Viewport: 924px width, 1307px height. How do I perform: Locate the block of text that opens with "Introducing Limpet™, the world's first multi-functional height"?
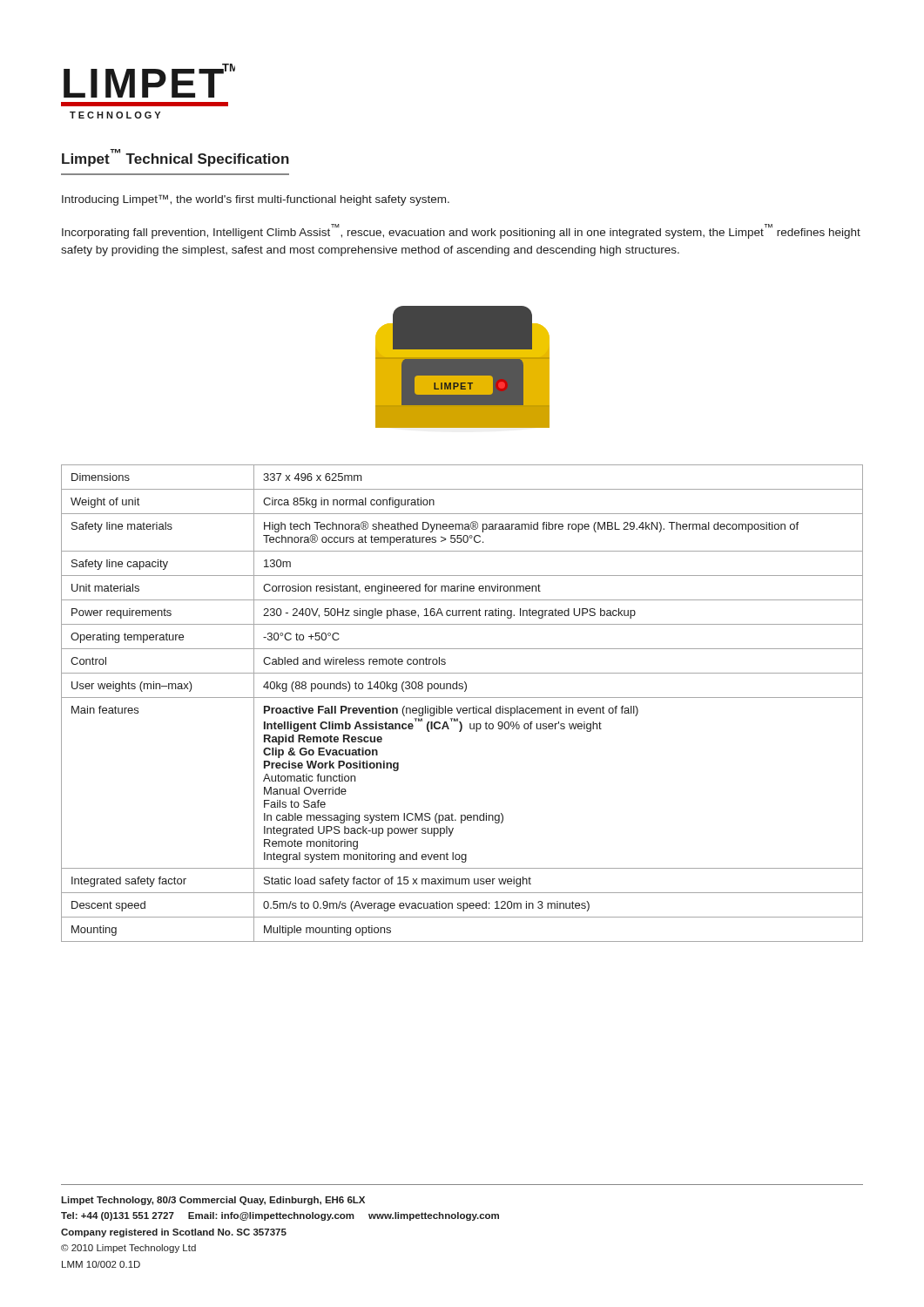(256, 199)
